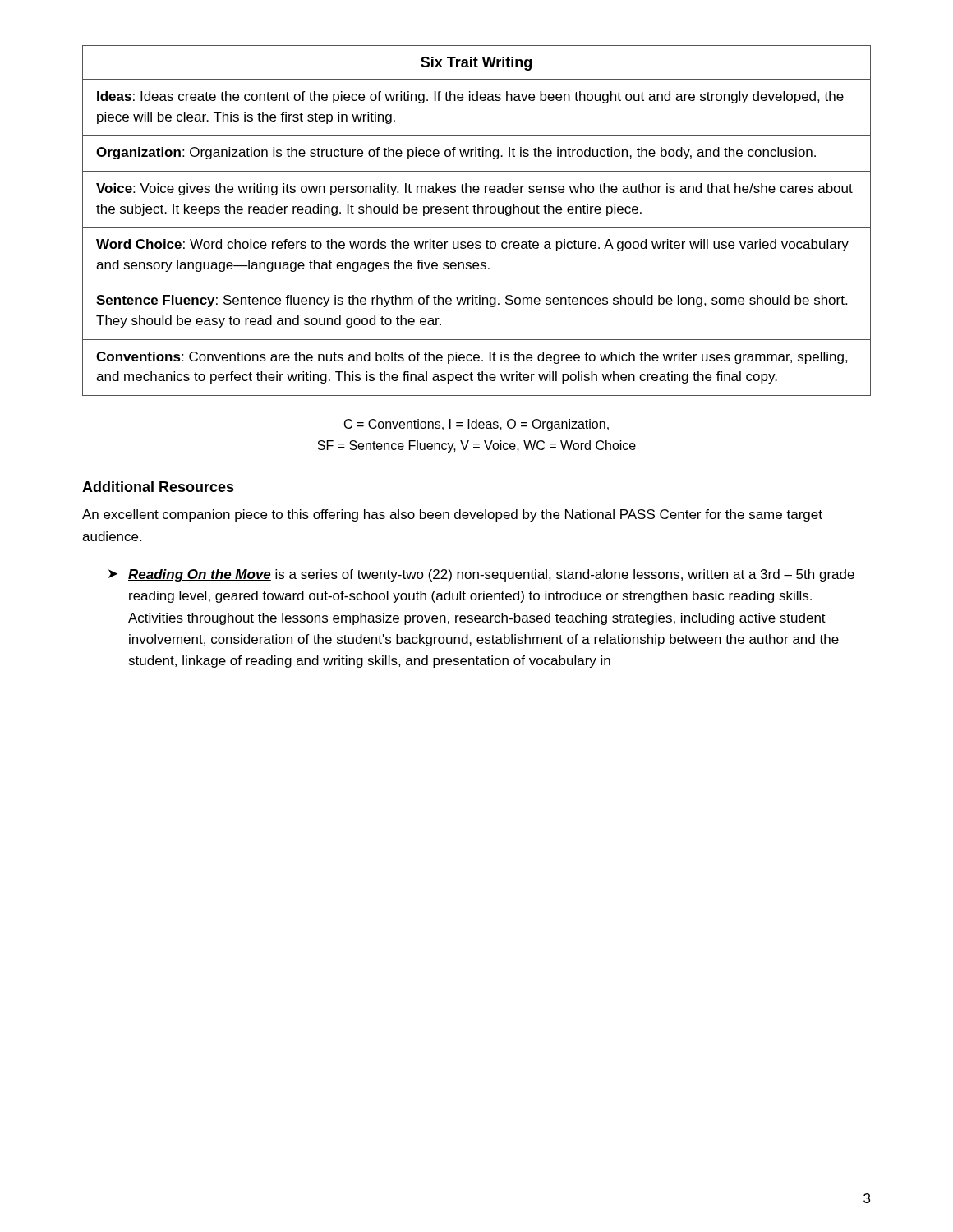The height and width of the screenshot is (1232, 953).
Task: Click the passage that begins "C = Conventions, I"
Action: (x=476, y=435)
